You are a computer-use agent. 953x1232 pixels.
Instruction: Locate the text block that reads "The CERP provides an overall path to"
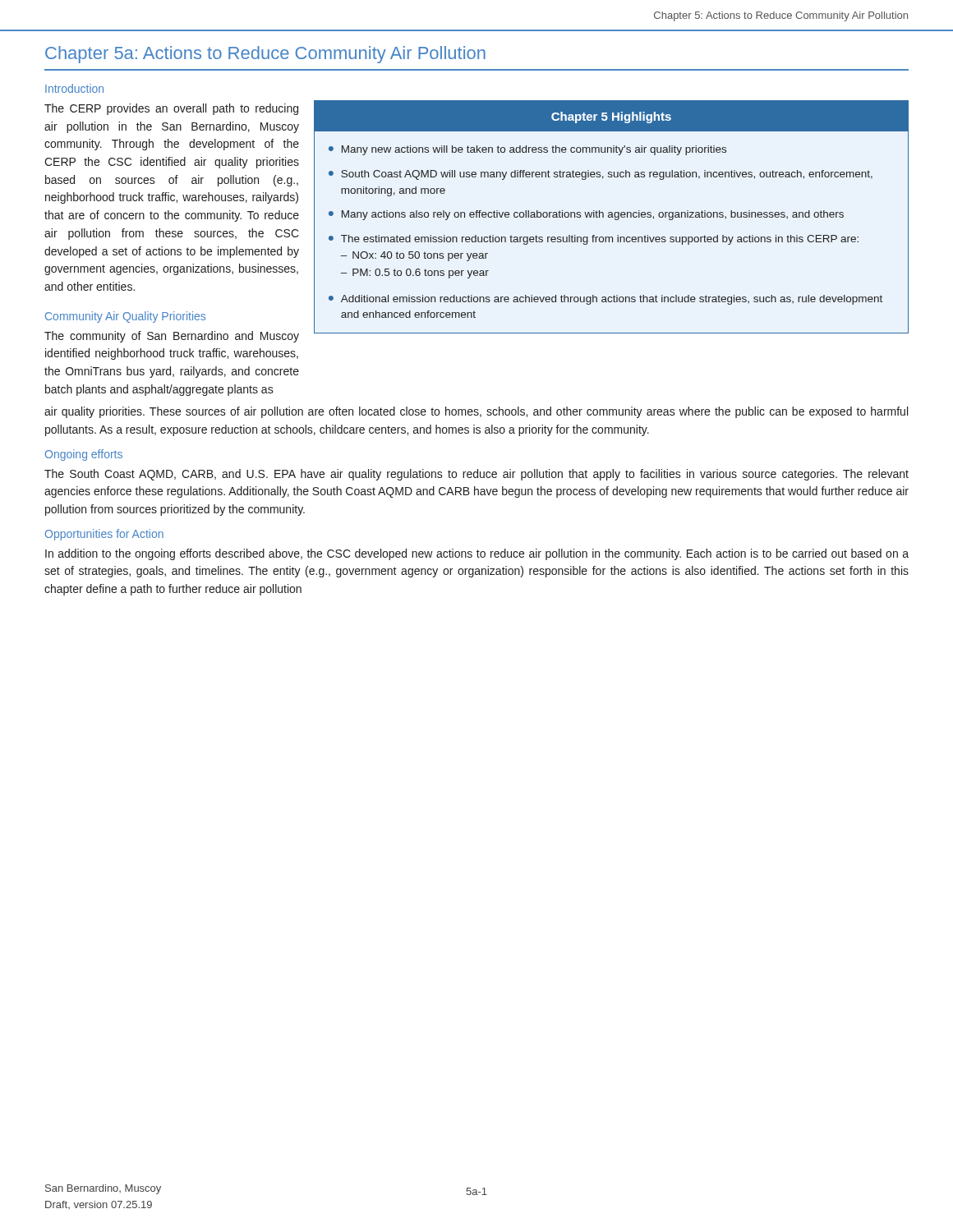[x=172, y=198]
